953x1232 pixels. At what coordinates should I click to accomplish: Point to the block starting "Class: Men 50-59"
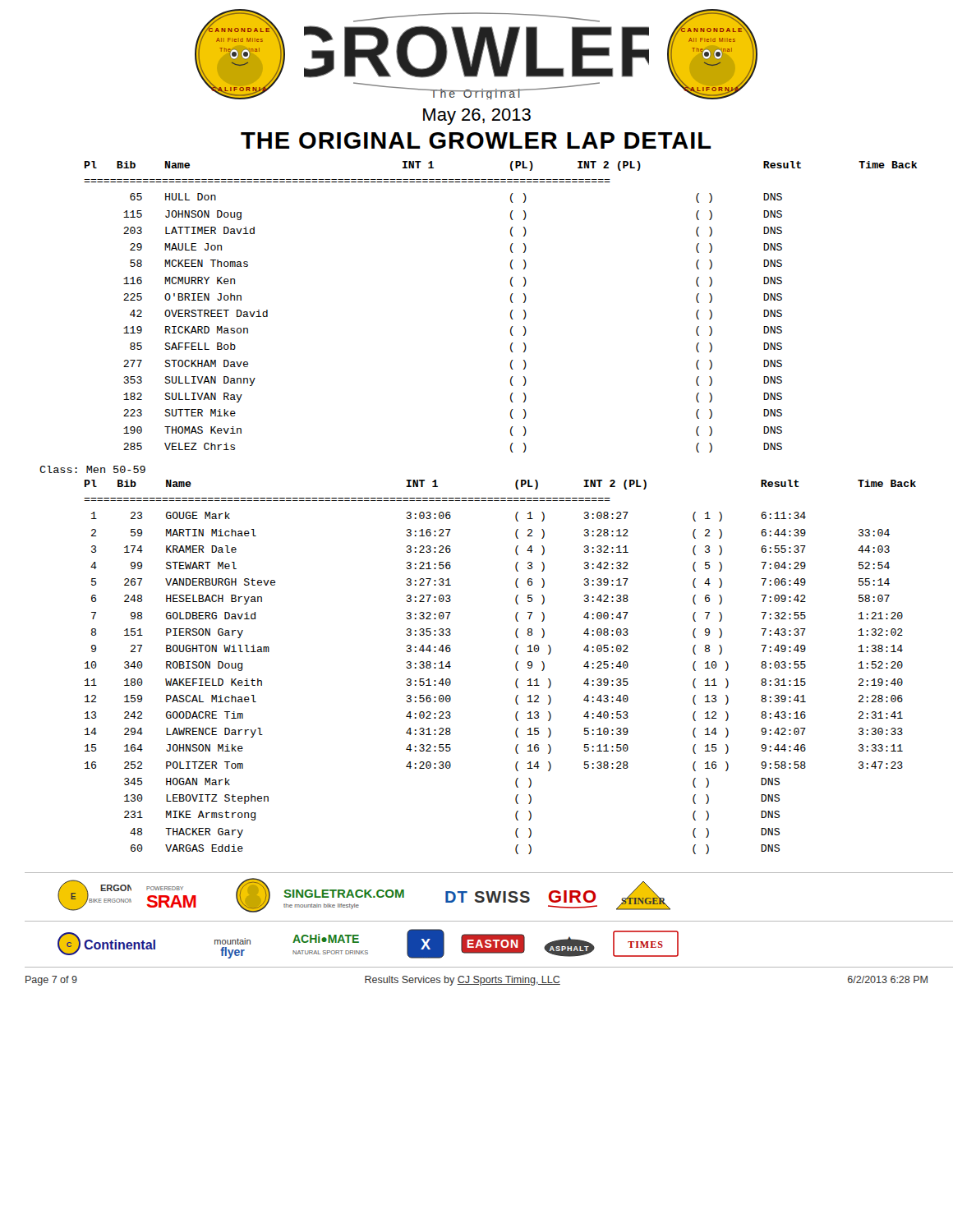pyautogui.click(x=93, y=470)
